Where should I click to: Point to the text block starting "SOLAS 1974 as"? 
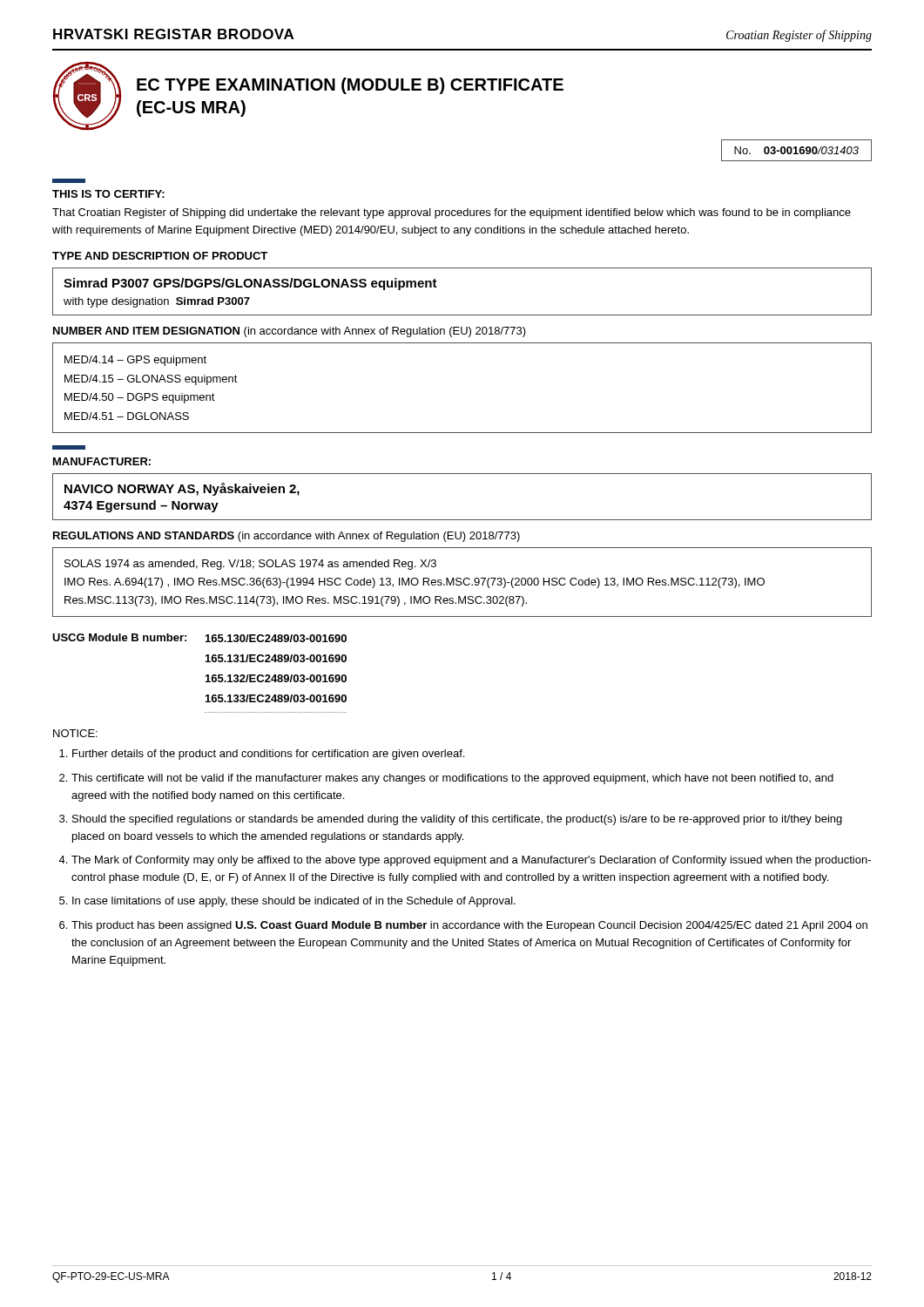(414, 581)
